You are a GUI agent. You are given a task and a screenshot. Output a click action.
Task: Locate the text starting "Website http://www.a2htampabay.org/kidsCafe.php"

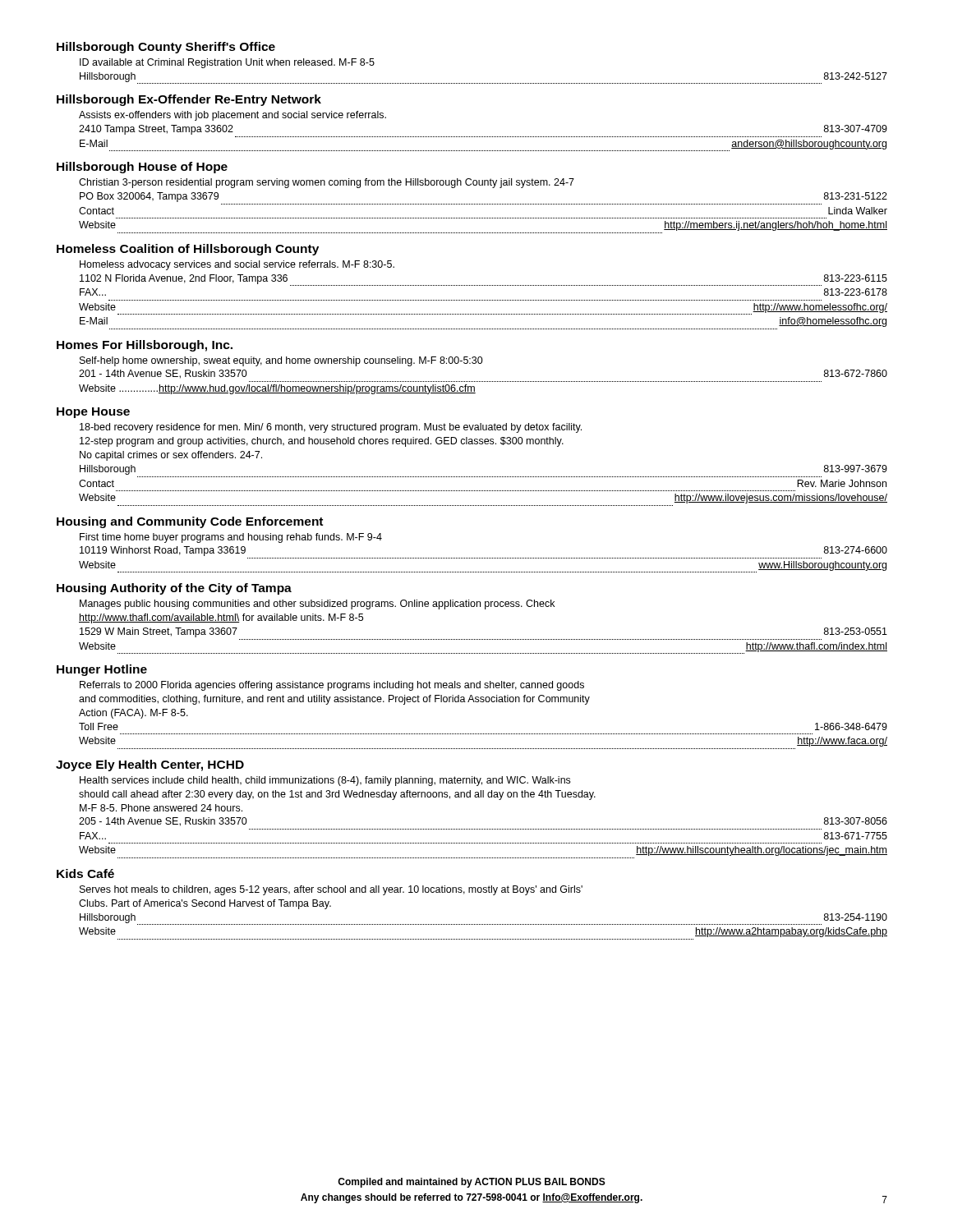[483, 932]
